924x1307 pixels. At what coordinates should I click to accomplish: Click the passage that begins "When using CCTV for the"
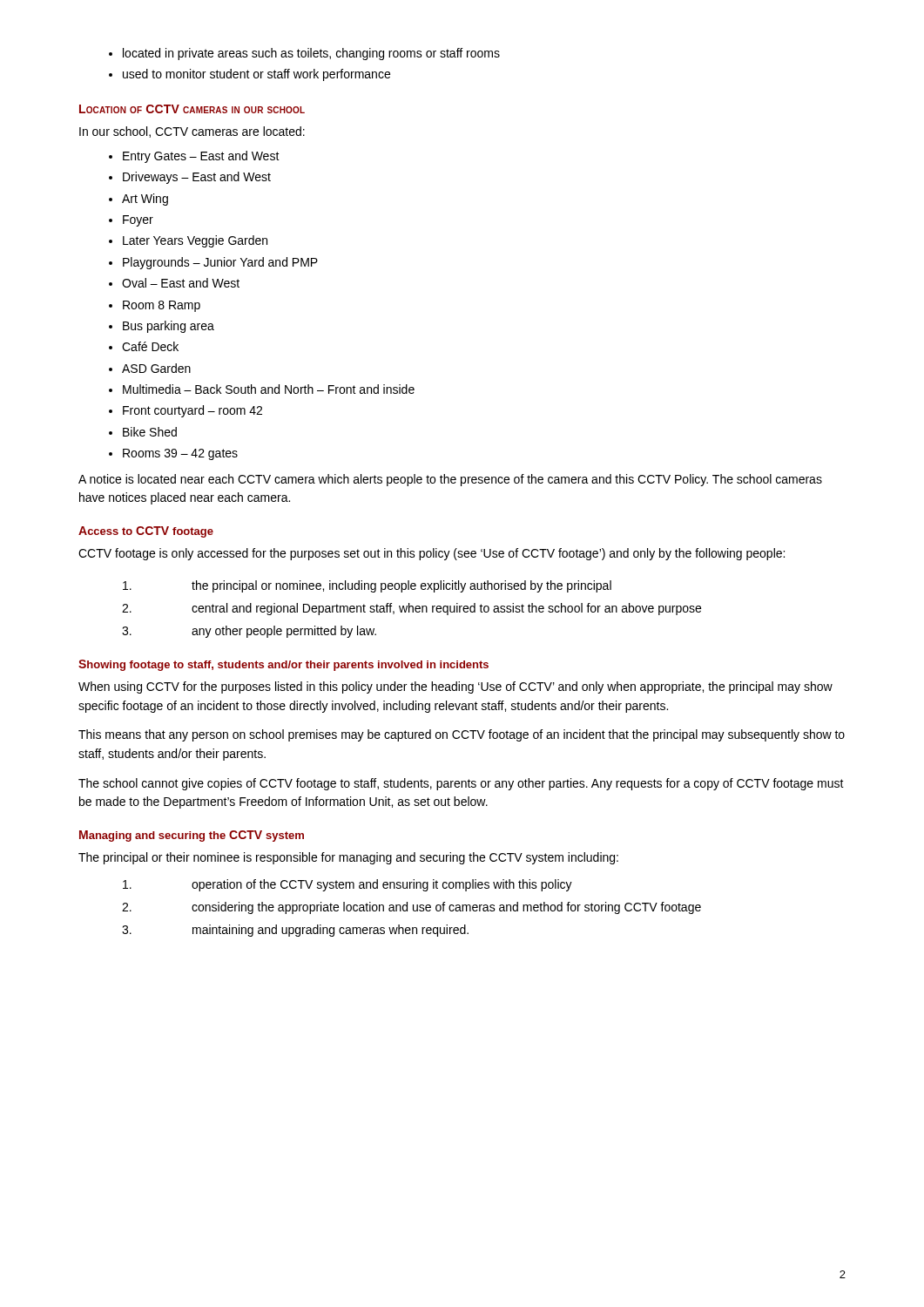455,696
